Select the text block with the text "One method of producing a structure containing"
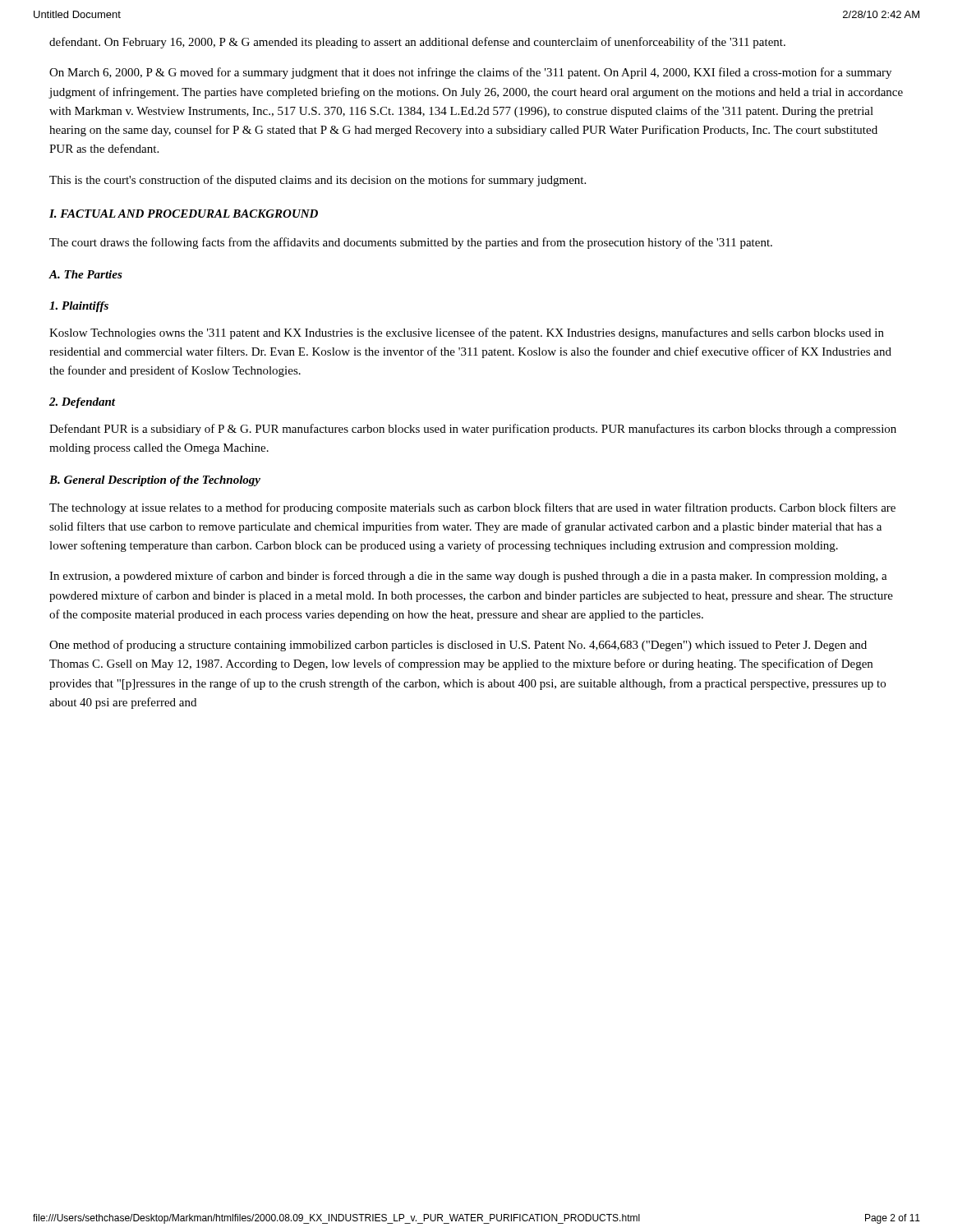 (x=476, y=674)
